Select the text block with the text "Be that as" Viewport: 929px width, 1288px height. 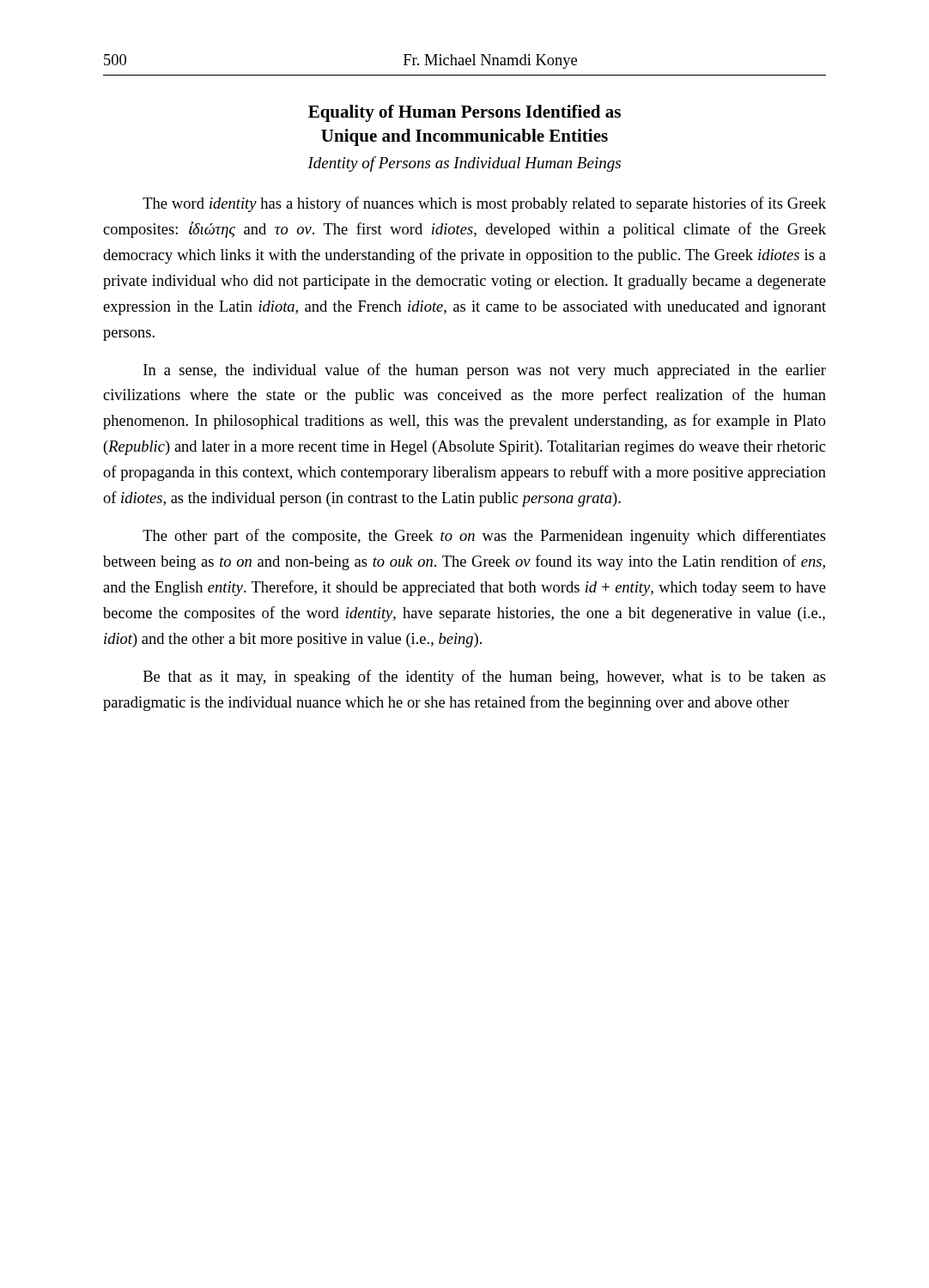pos(464,690)
